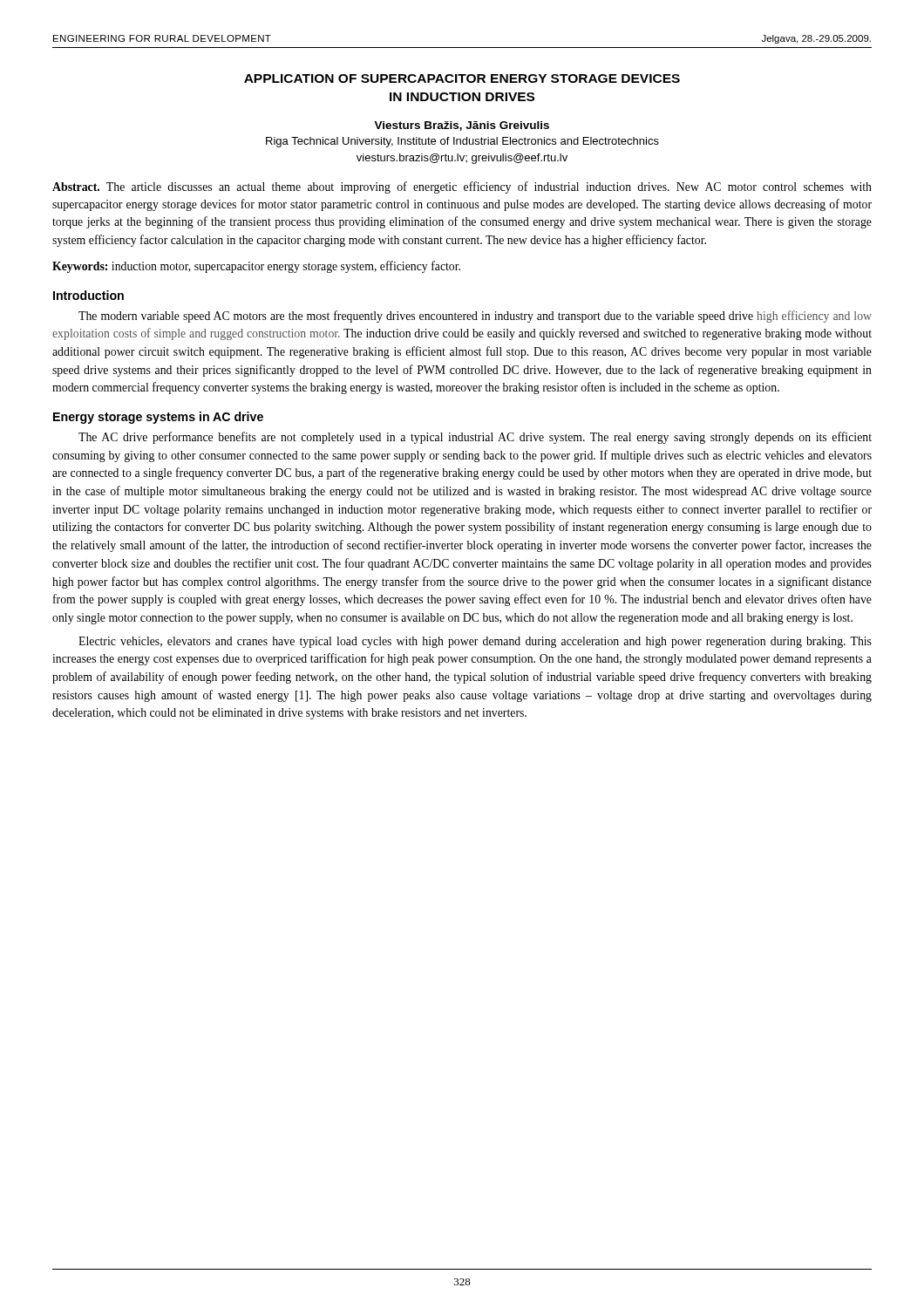Find the element starting "Keywords: induction motor,"
Image resolution: width=924 pixels, height=1308 pixels.
pos(257,267)
